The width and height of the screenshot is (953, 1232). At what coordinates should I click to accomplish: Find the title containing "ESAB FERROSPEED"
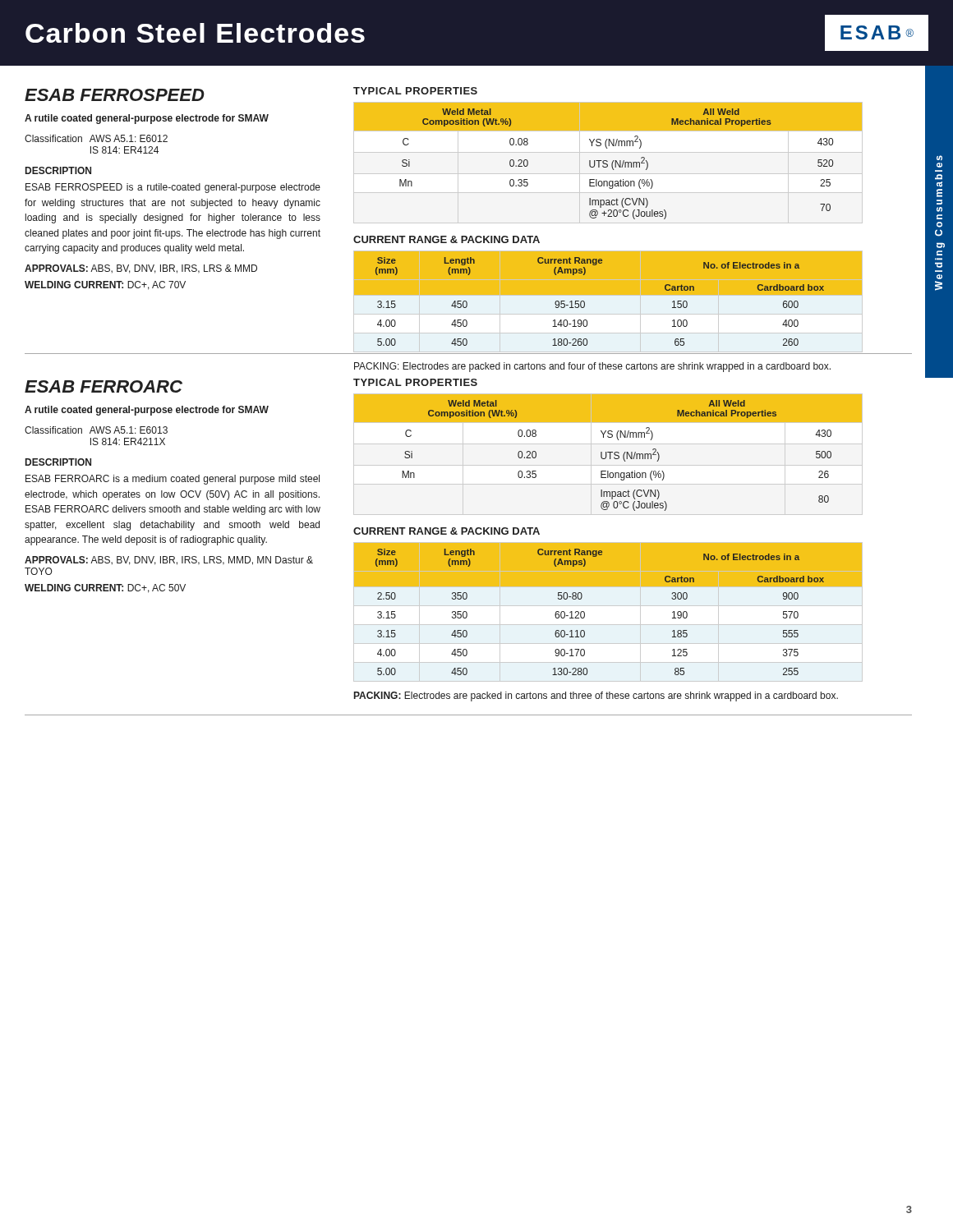[x=115, y=95]
